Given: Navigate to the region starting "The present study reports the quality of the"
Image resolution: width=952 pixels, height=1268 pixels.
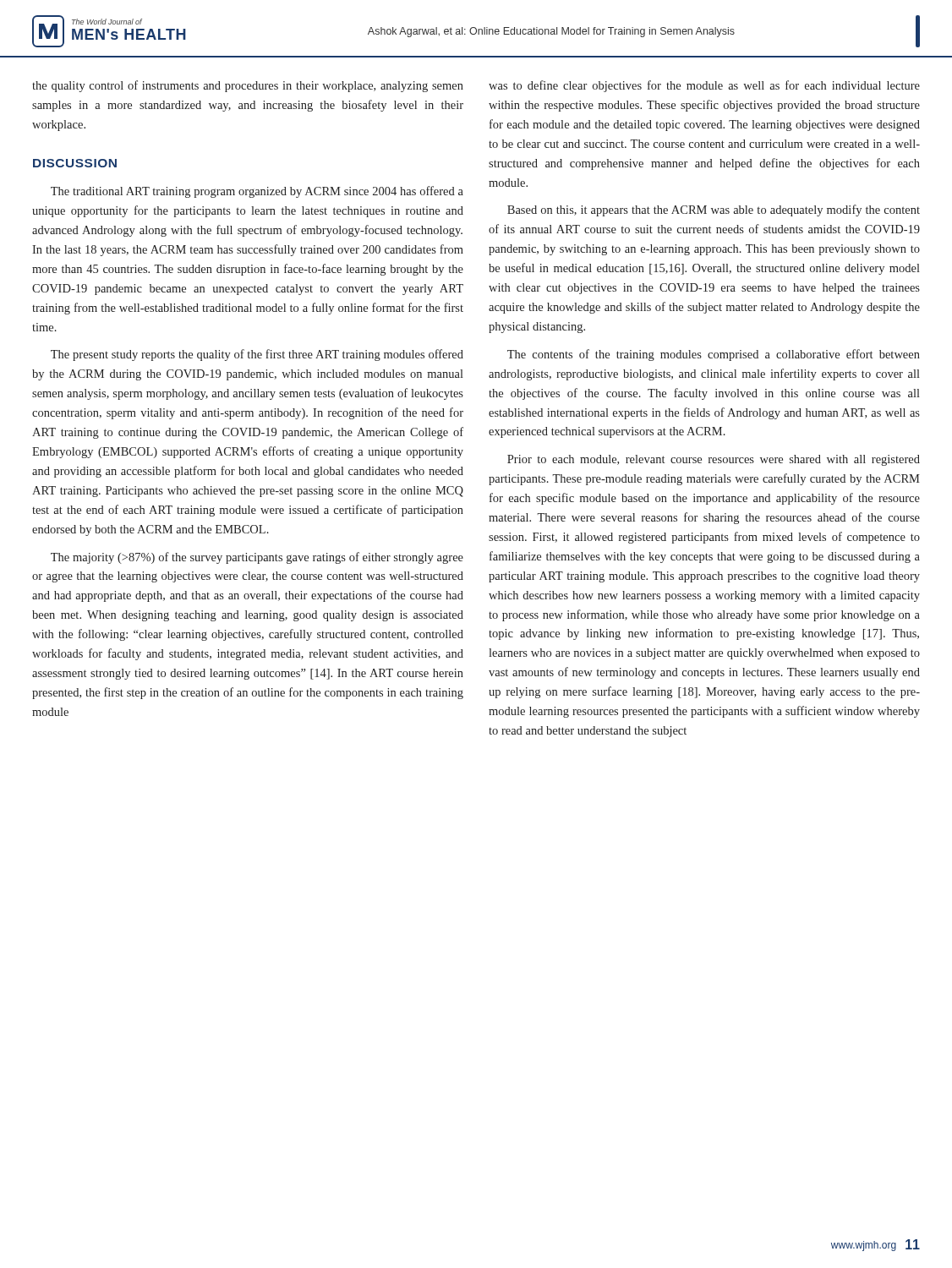Looking at the screenshot, I should [x=248, y=442].
